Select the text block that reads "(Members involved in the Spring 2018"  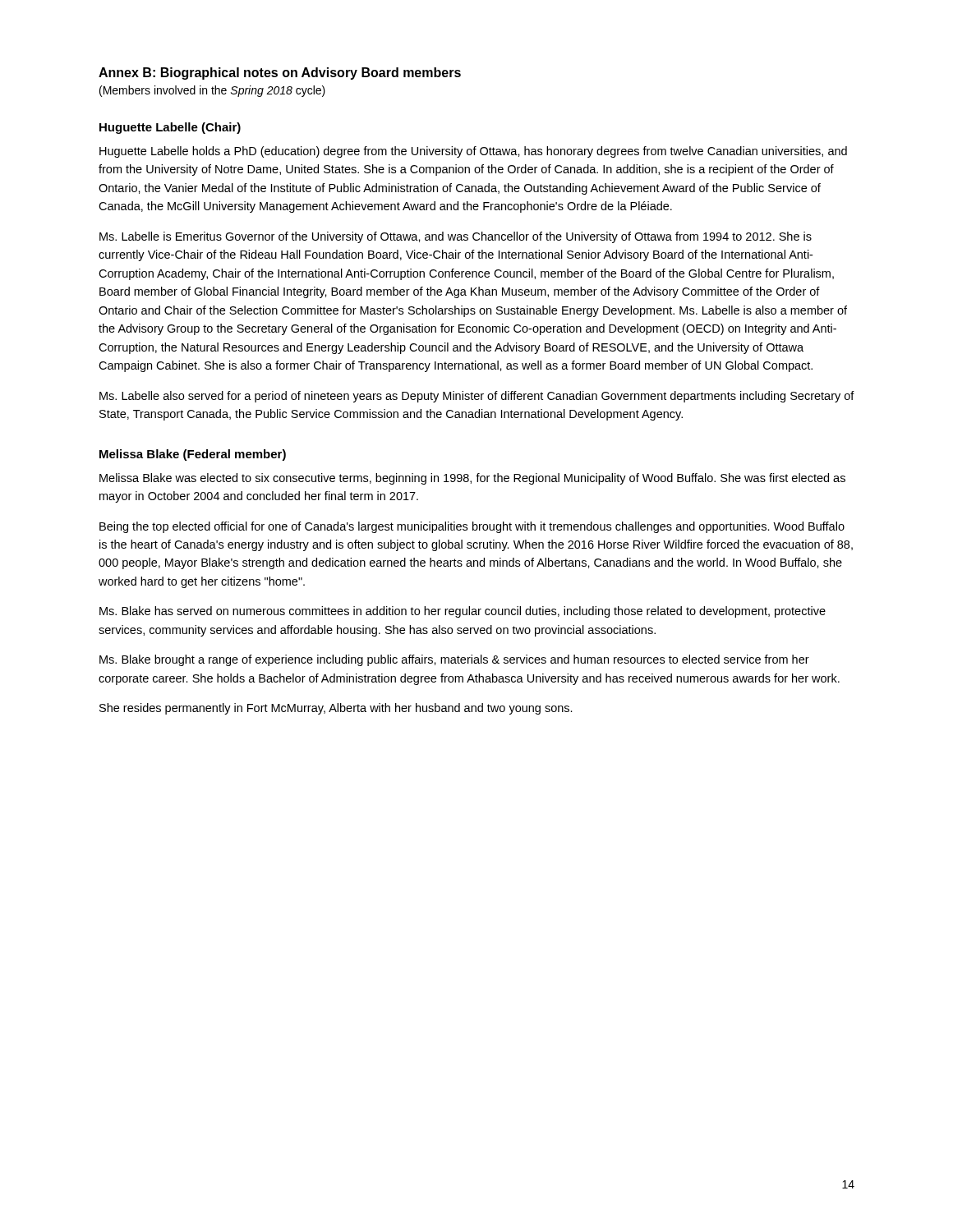click(212, 90)
